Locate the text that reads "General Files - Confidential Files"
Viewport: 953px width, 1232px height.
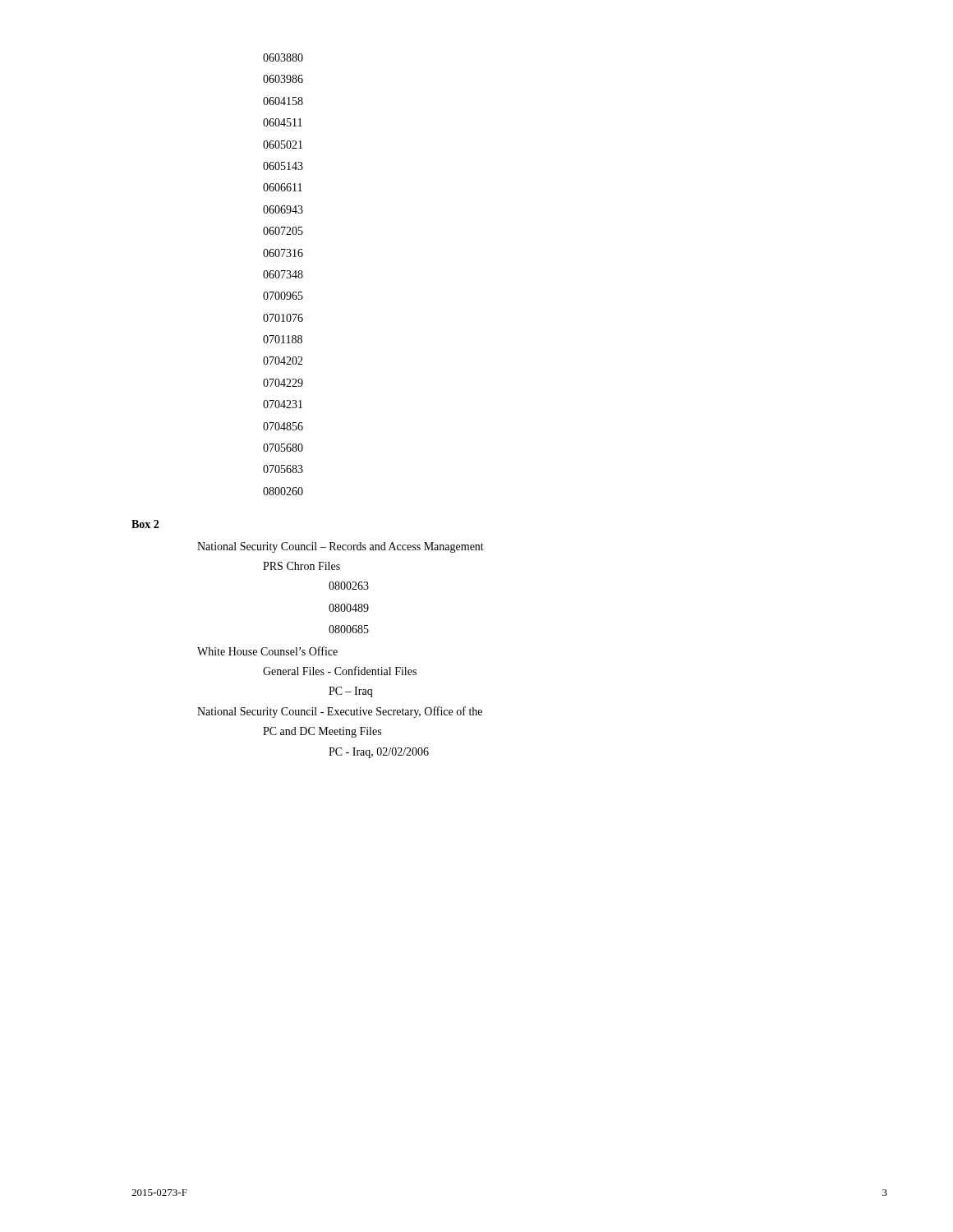pyautogui.click(x=340, y=671)
